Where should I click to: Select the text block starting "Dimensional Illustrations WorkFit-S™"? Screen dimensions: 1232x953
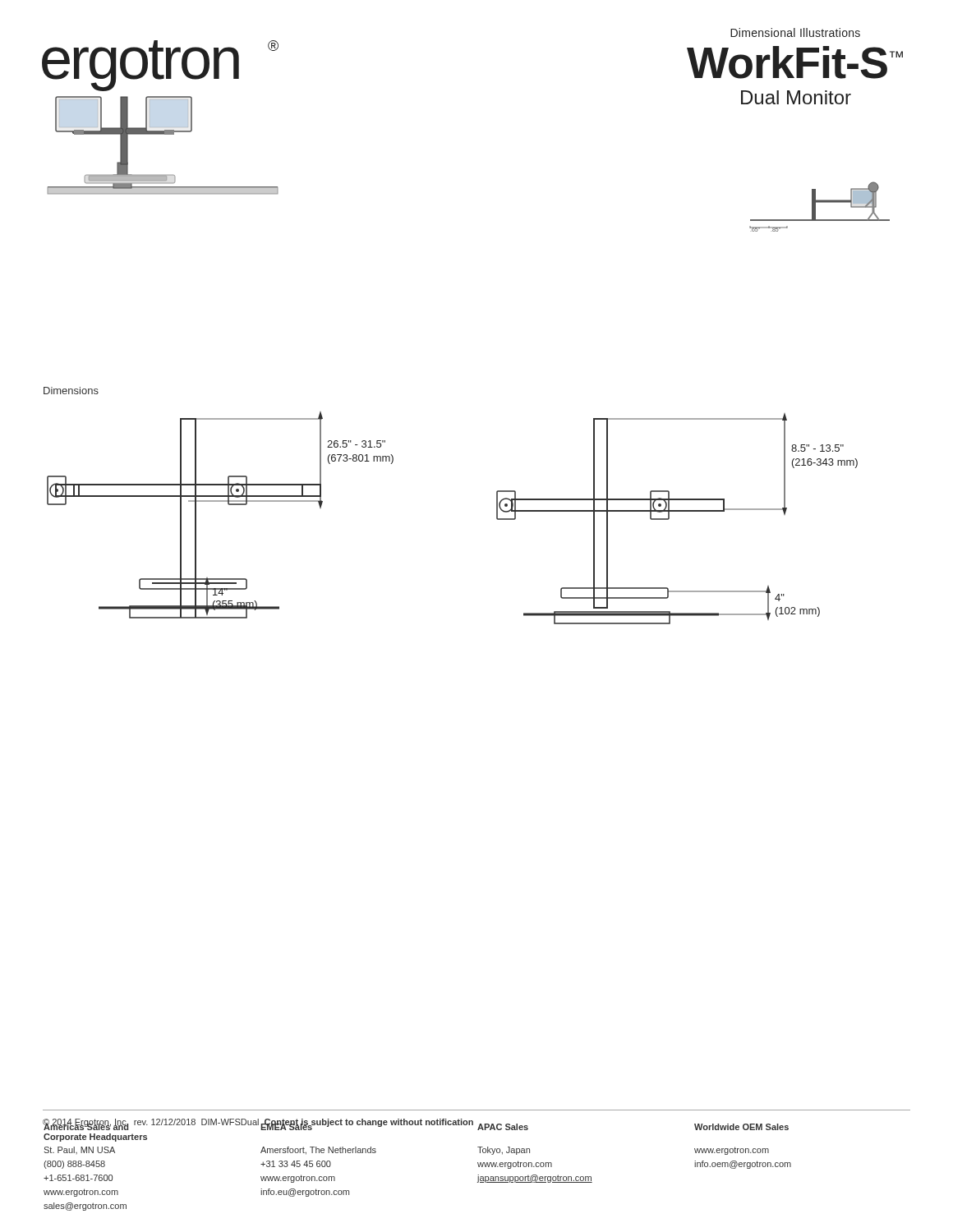coord(795,68)
